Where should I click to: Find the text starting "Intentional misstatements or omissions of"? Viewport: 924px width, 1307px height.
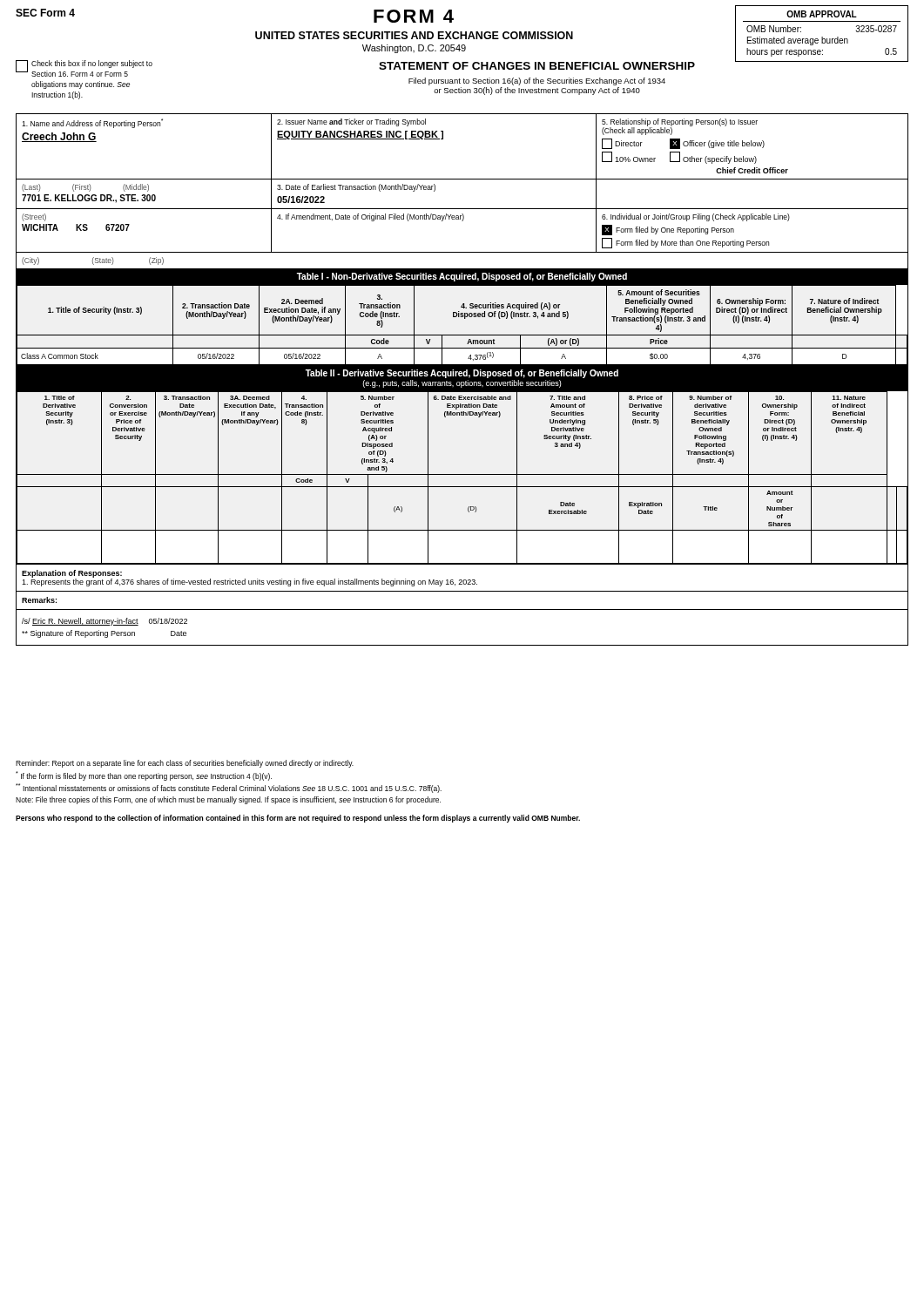click(229, 788)
